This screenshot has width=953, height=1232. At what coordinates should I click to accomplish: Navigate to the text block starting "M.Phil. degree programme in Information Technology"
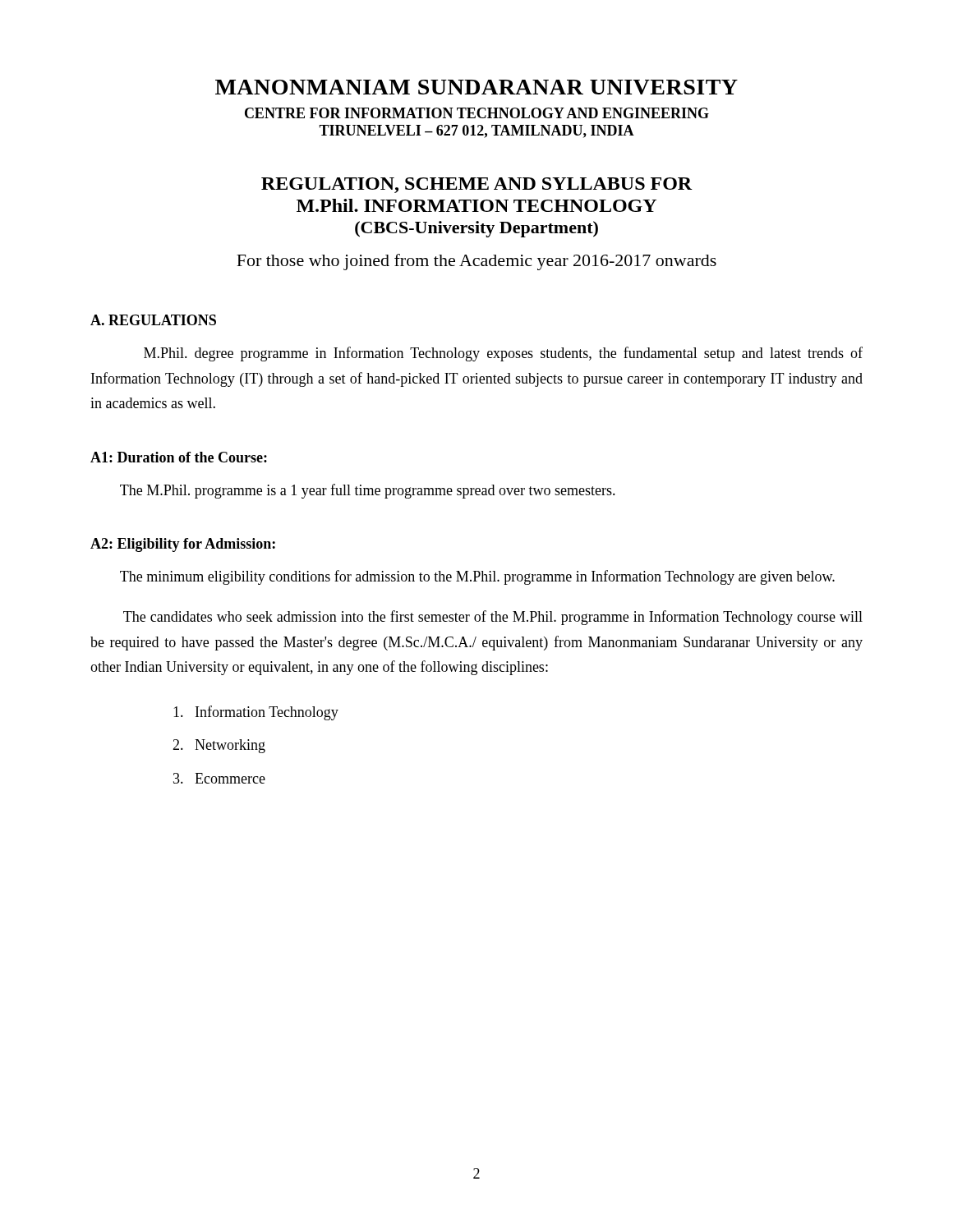click(x=476, y=378)
